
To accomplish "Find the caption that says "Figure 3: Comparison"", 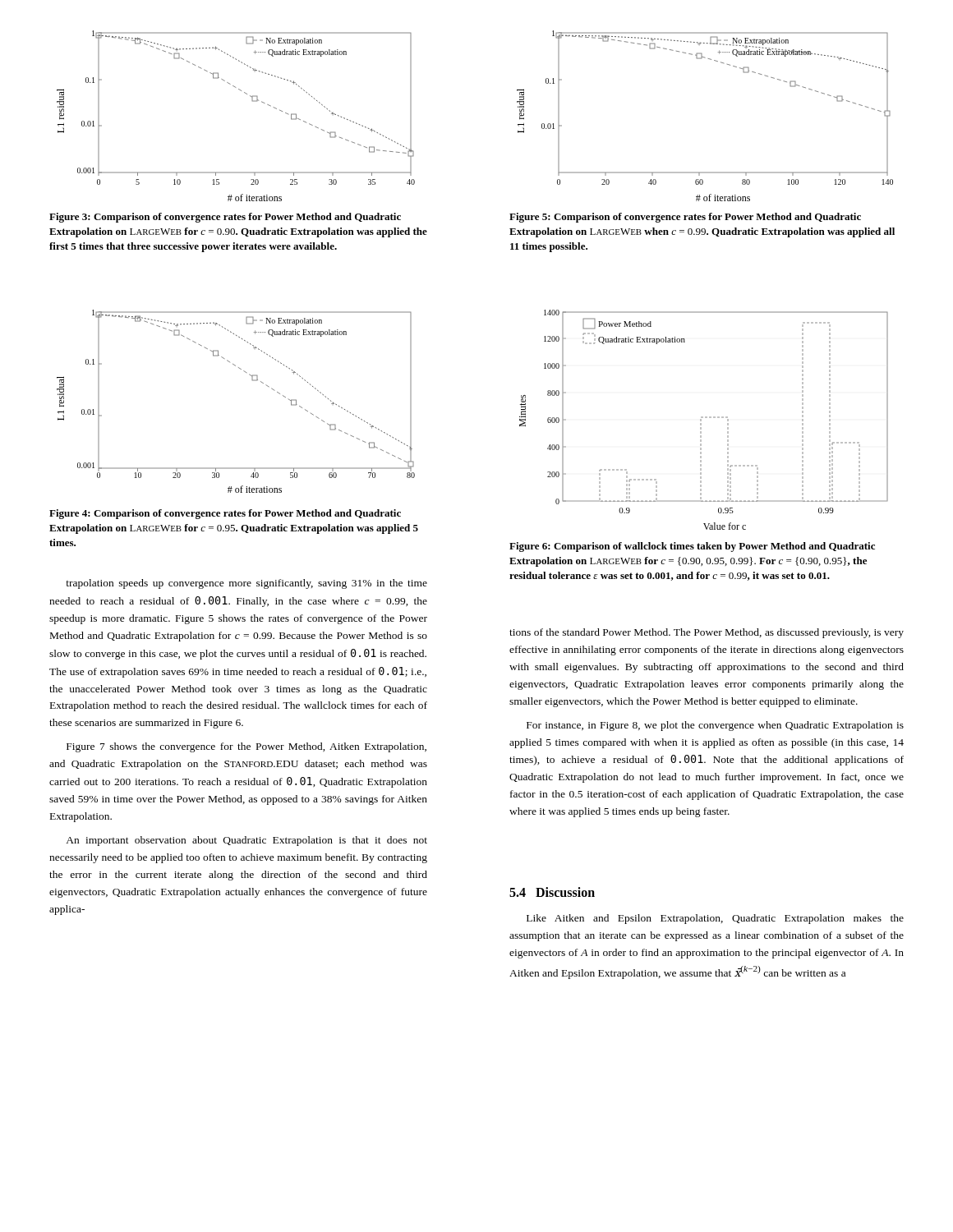I will [x=238, y=231].
